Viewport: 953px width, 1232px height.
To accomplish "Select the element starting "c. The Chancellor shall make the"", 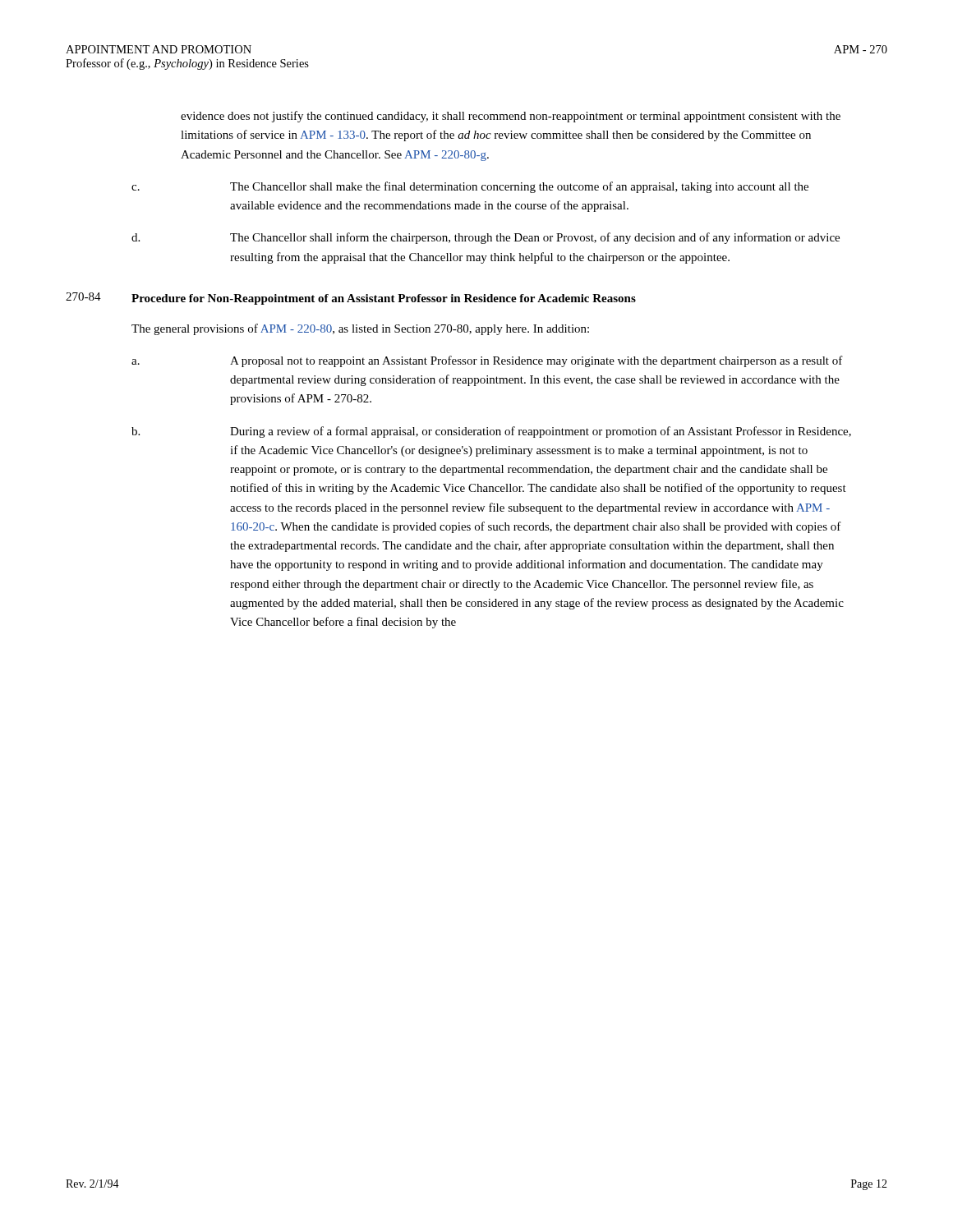I will 460,196.
